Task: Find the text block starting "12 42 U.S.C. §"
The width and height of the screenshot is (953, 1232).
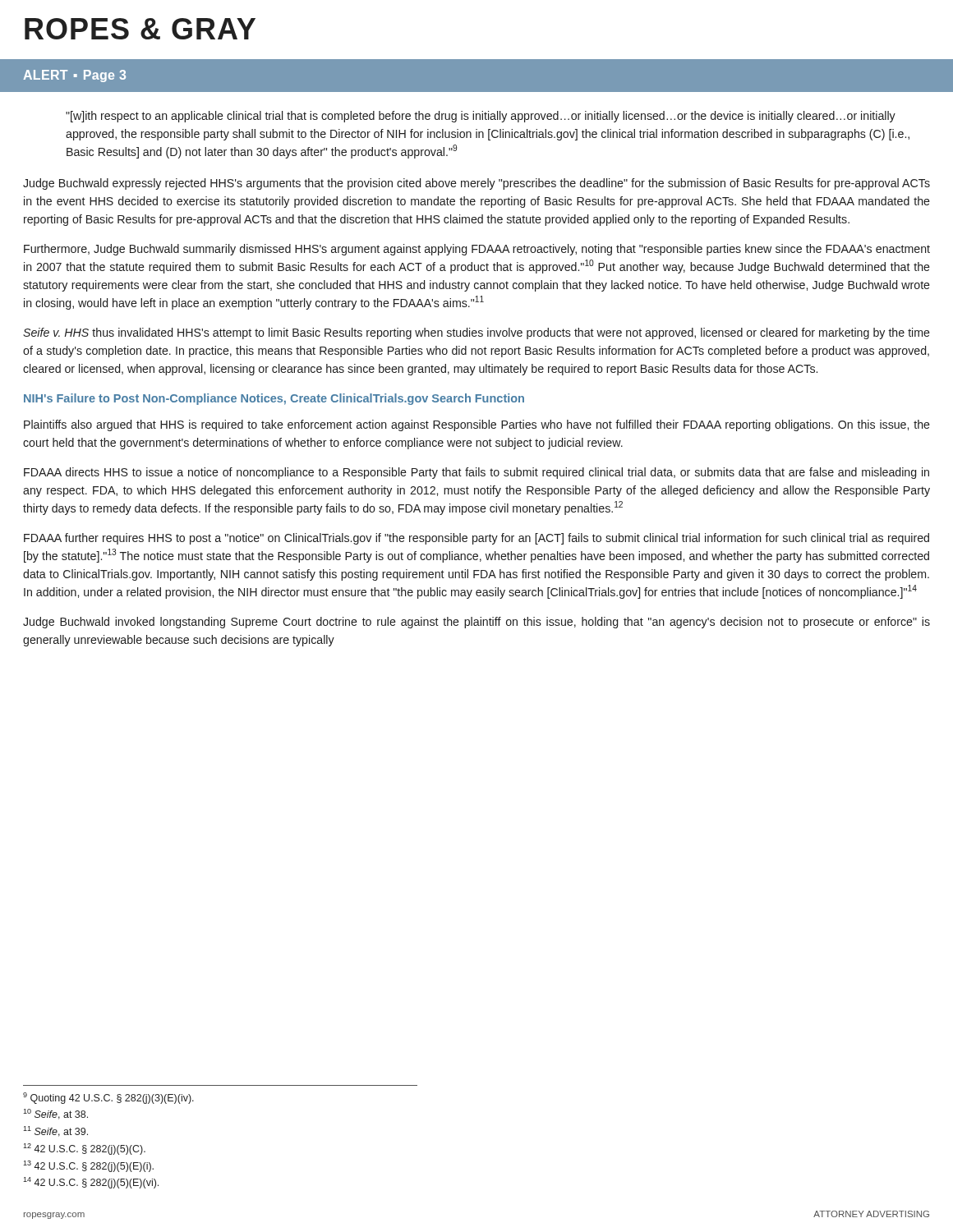Action: pyautogui.click(x=84, y=1148)
